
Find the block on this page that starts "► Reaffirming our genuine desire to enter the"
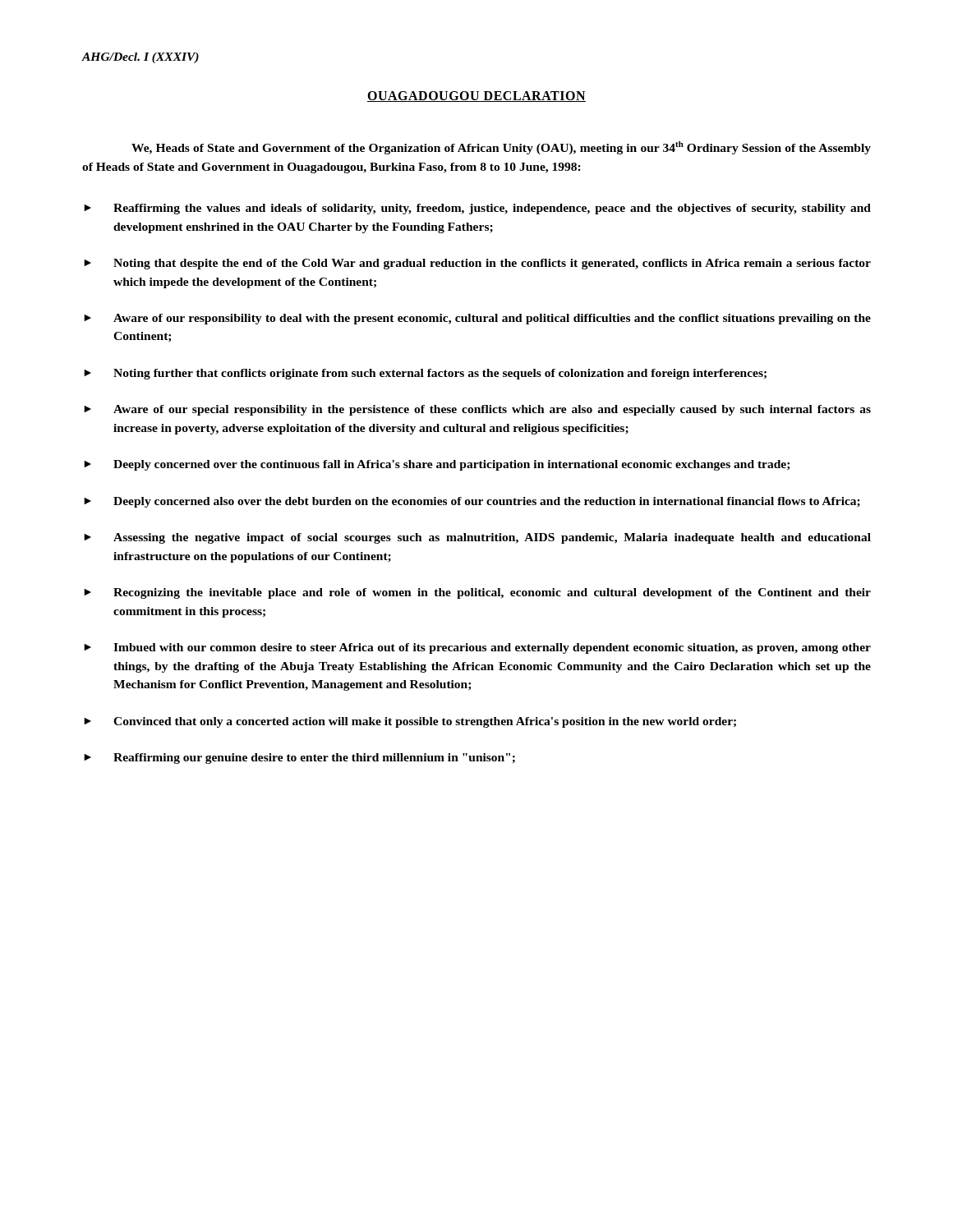click(476, 757)
